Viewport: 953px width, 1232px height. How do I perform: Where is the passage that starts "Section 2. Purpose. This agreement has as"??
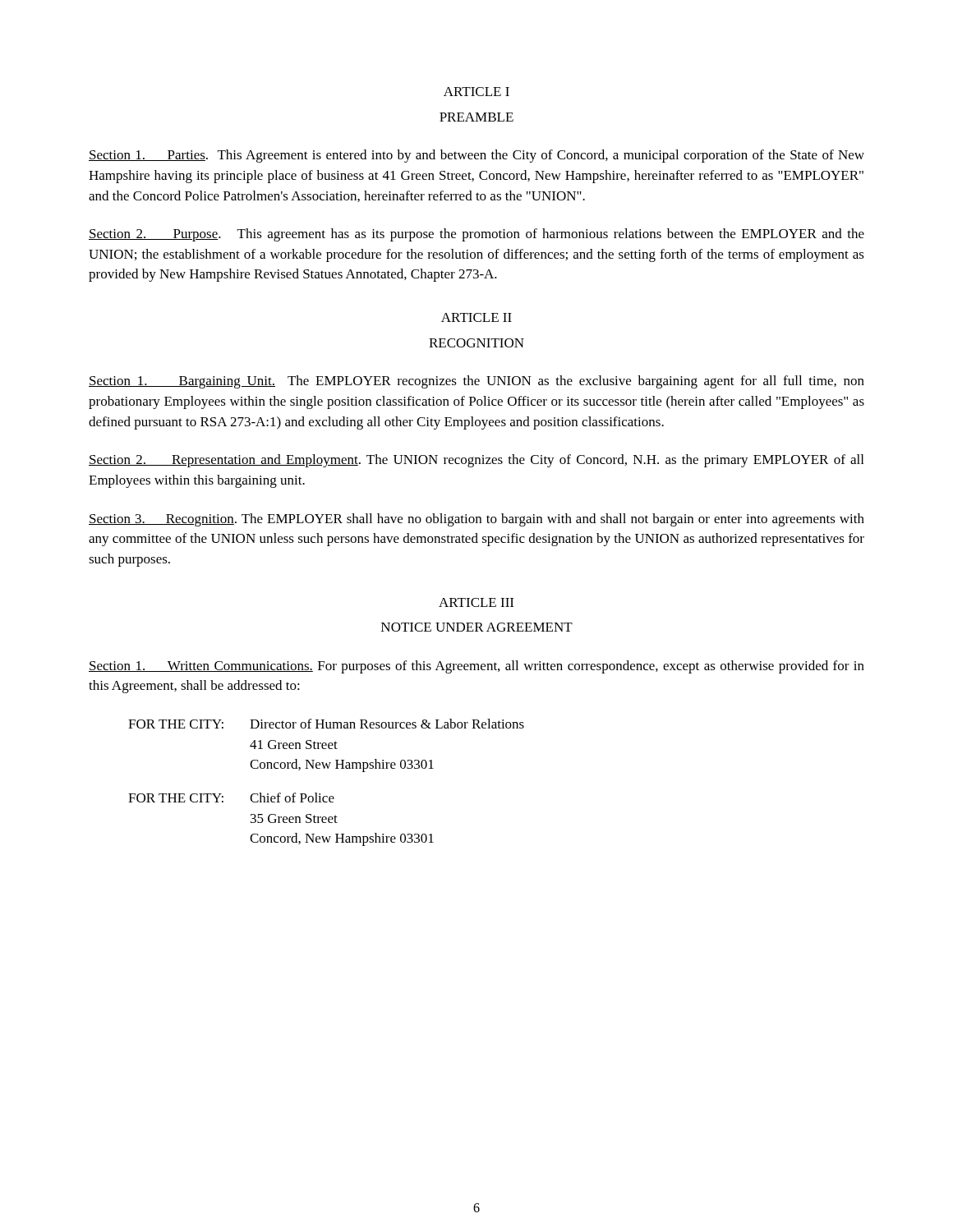pos(476,255)
